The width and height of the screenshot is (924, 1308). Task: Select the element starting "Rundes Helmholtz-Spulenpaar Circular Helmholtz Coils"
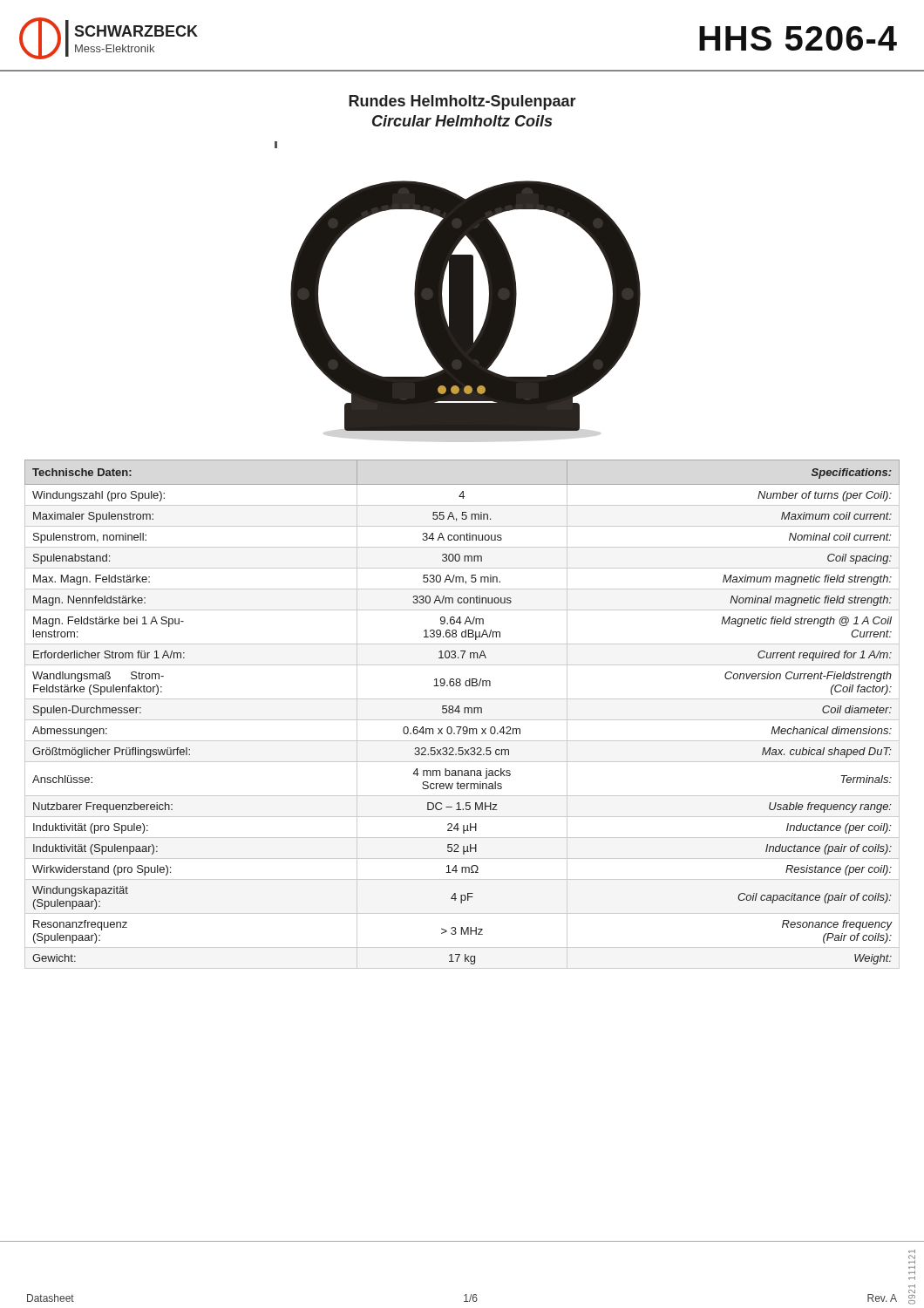click(462, 112)
